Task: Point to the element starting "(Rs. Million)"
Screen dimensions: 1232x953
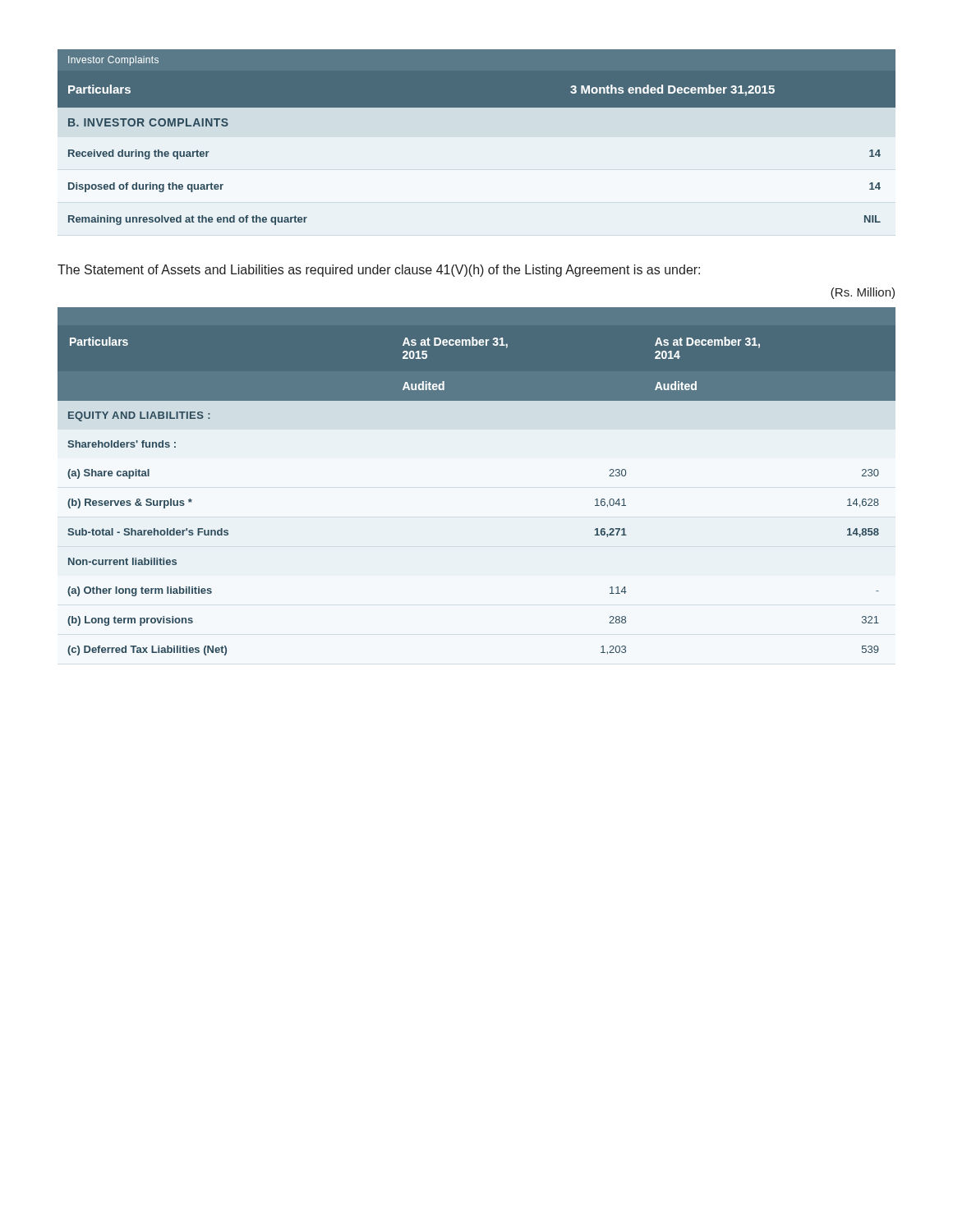Action: pos(863,292)
